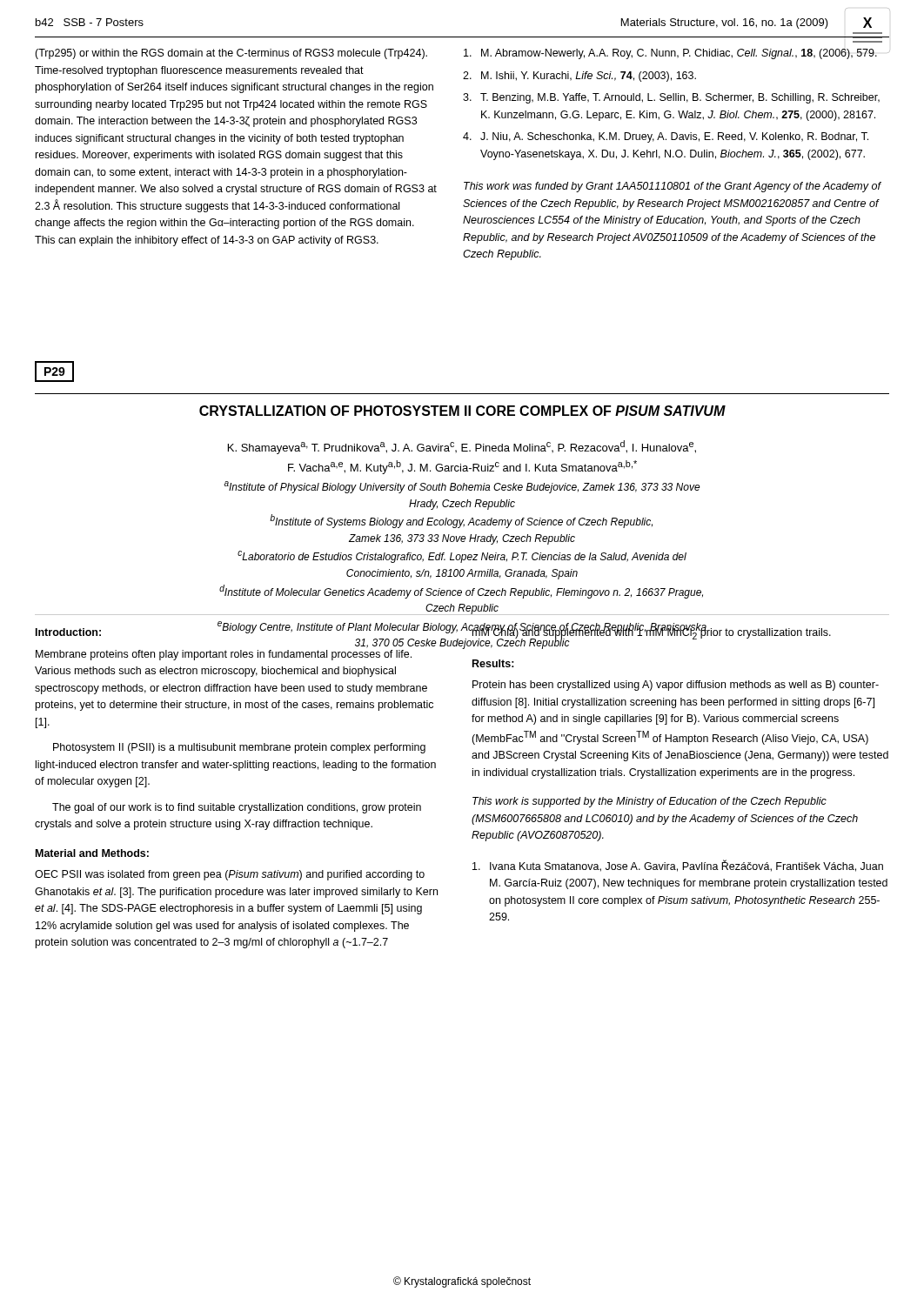
Task: Point to the passage starting "M. Abramow-Newerly, A.A. Roy, C. Nunn, P."
Action: pyautogui.click(x=670, y=54)
